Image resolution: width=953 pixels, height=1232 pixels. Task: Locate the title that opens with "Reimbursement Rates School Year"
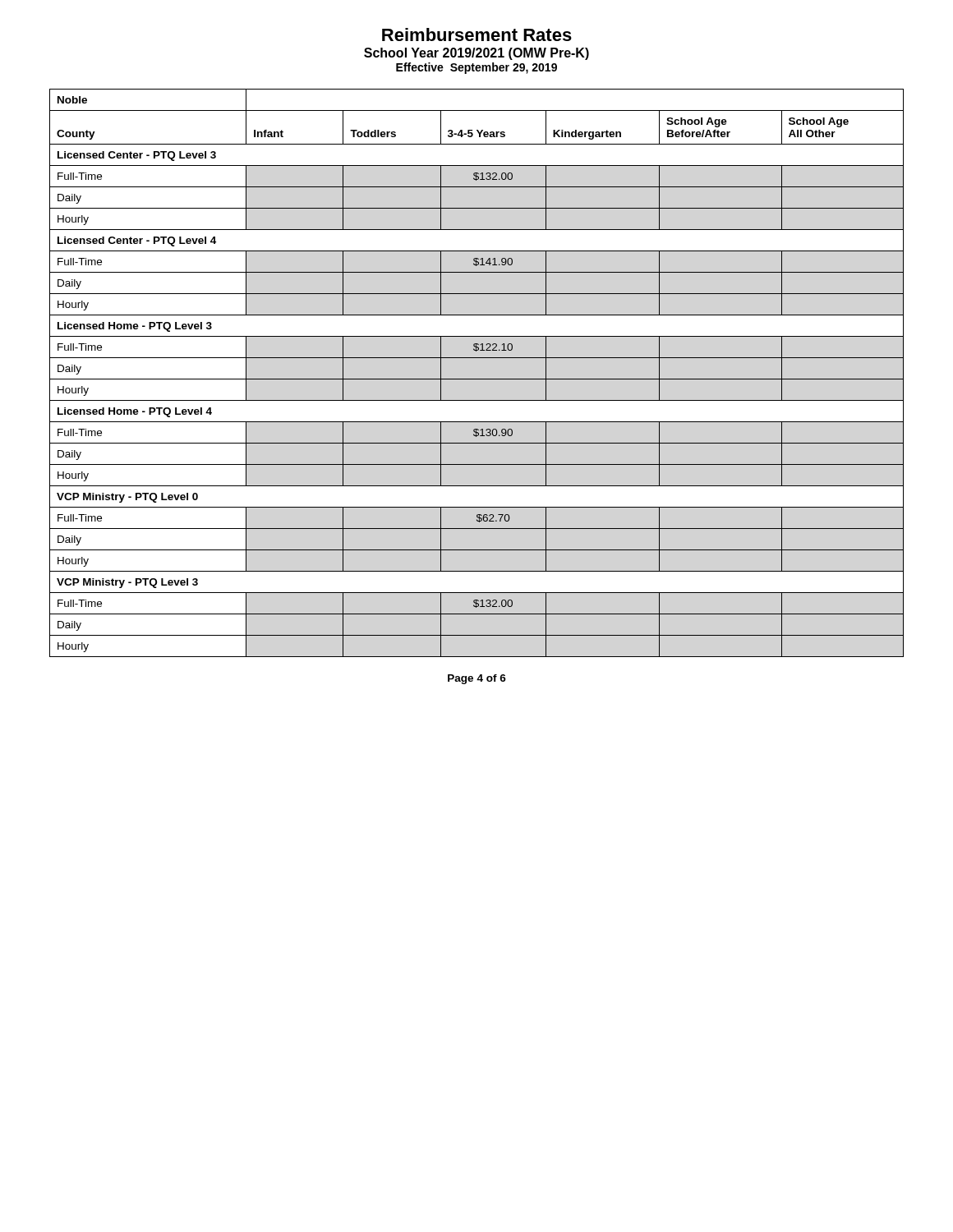click(x=476, y=49)
